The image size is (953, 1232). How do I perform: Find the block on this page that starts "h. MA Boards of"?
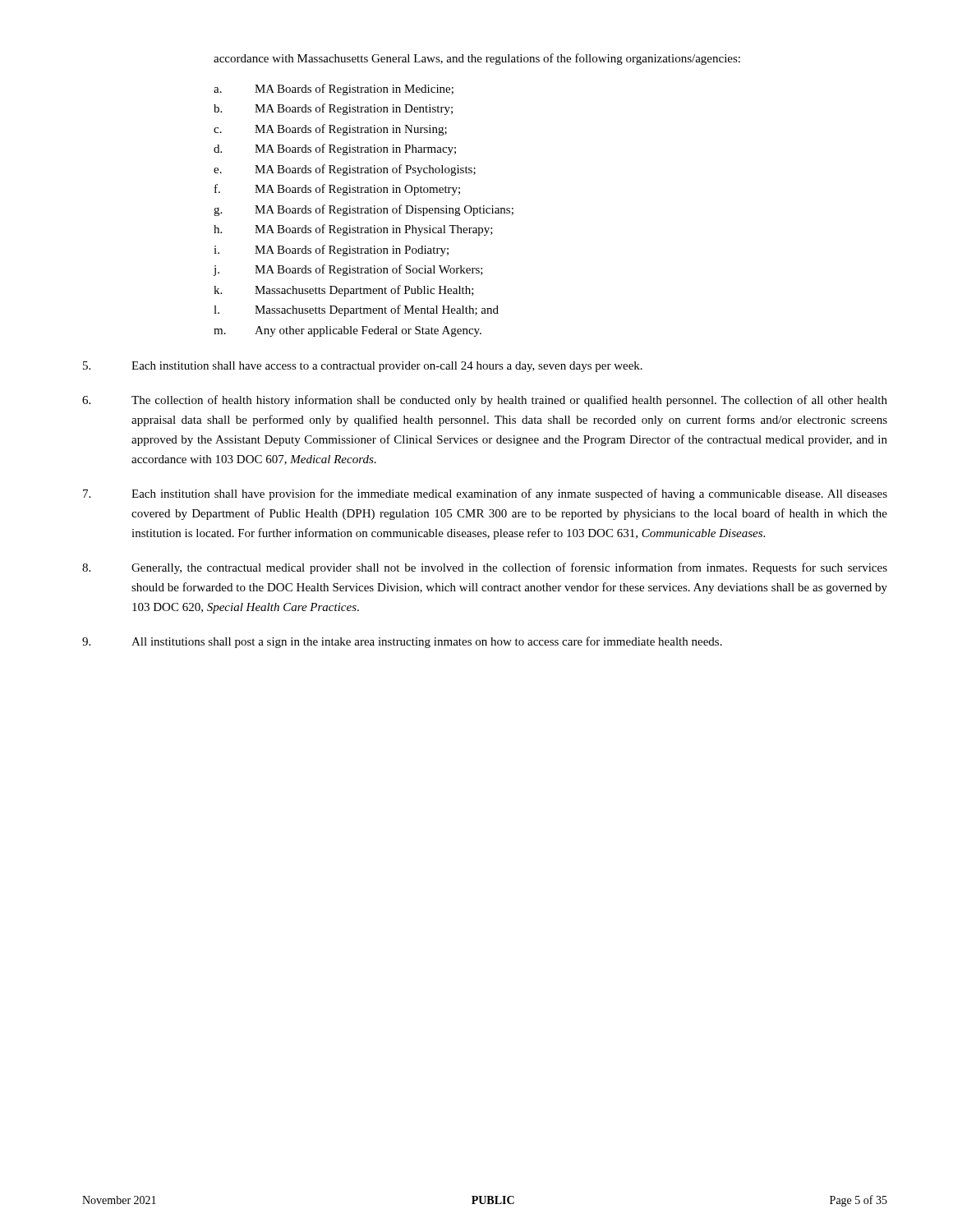[x=353, y=230]
